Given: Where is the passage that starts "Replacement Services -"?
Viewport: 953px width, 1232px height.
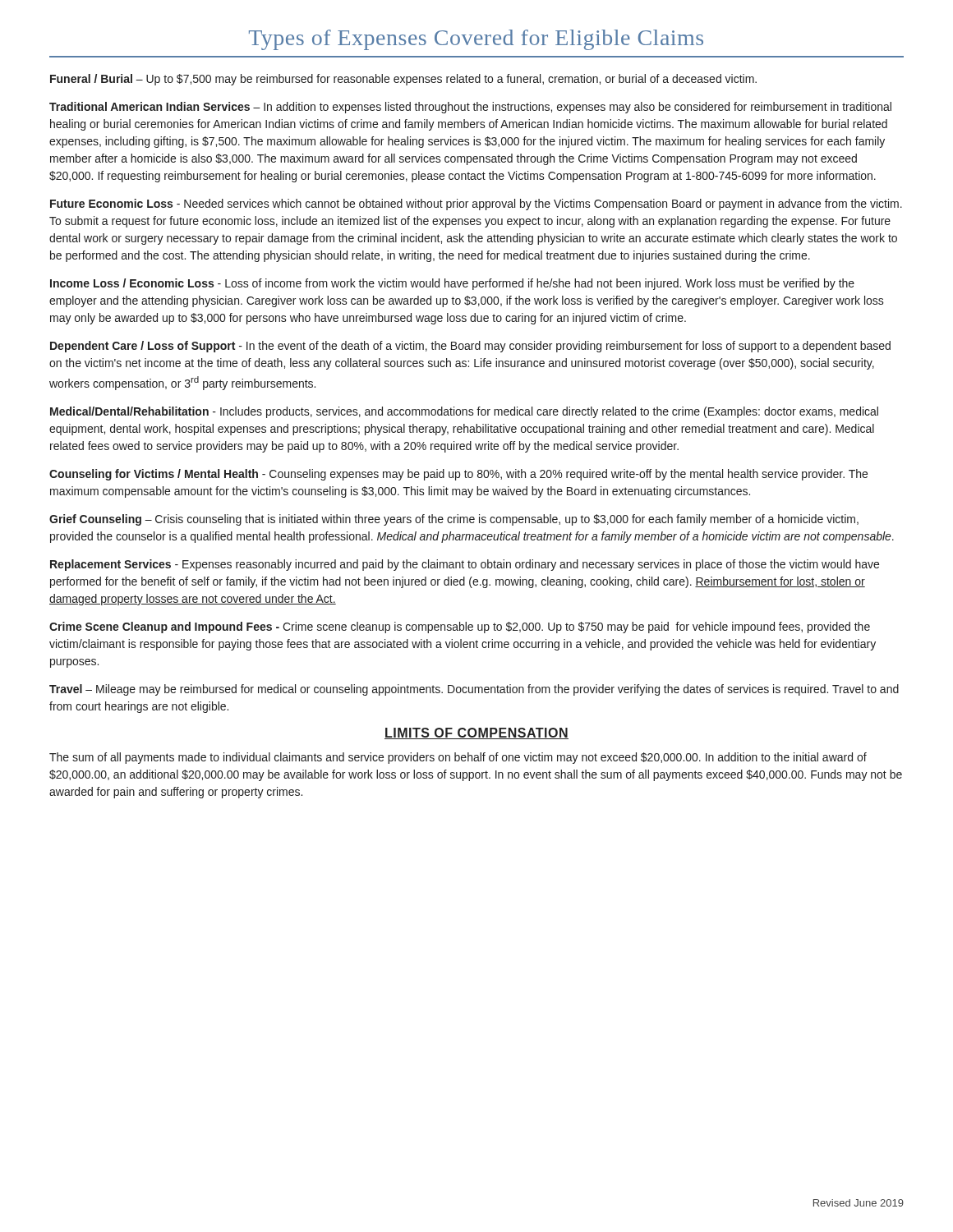Looking at the screenshot, I should (465, 581).
